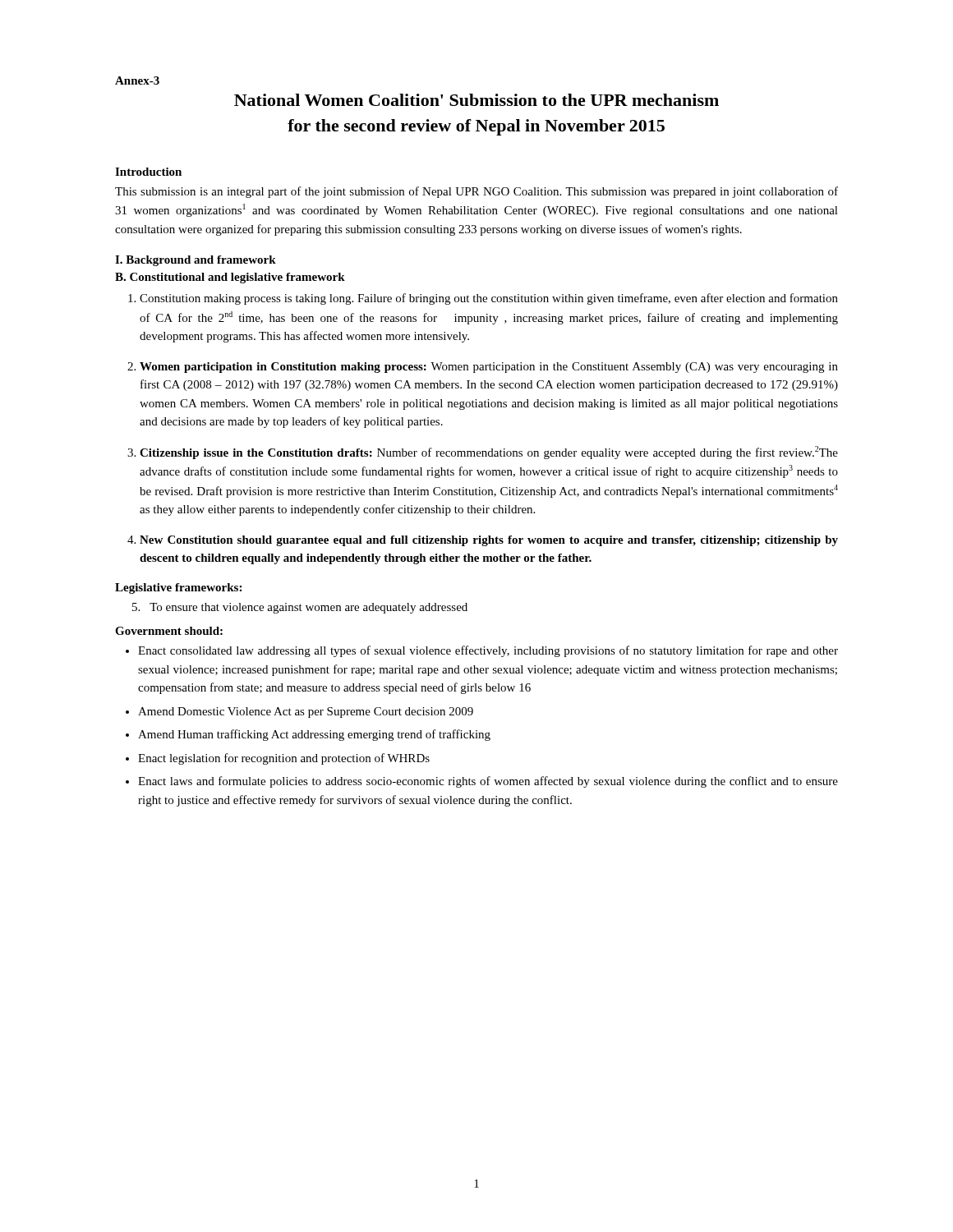Screen dimensions: 1232x953
Task: Navigate to the text starting "Government should:"
Action: 169,631
